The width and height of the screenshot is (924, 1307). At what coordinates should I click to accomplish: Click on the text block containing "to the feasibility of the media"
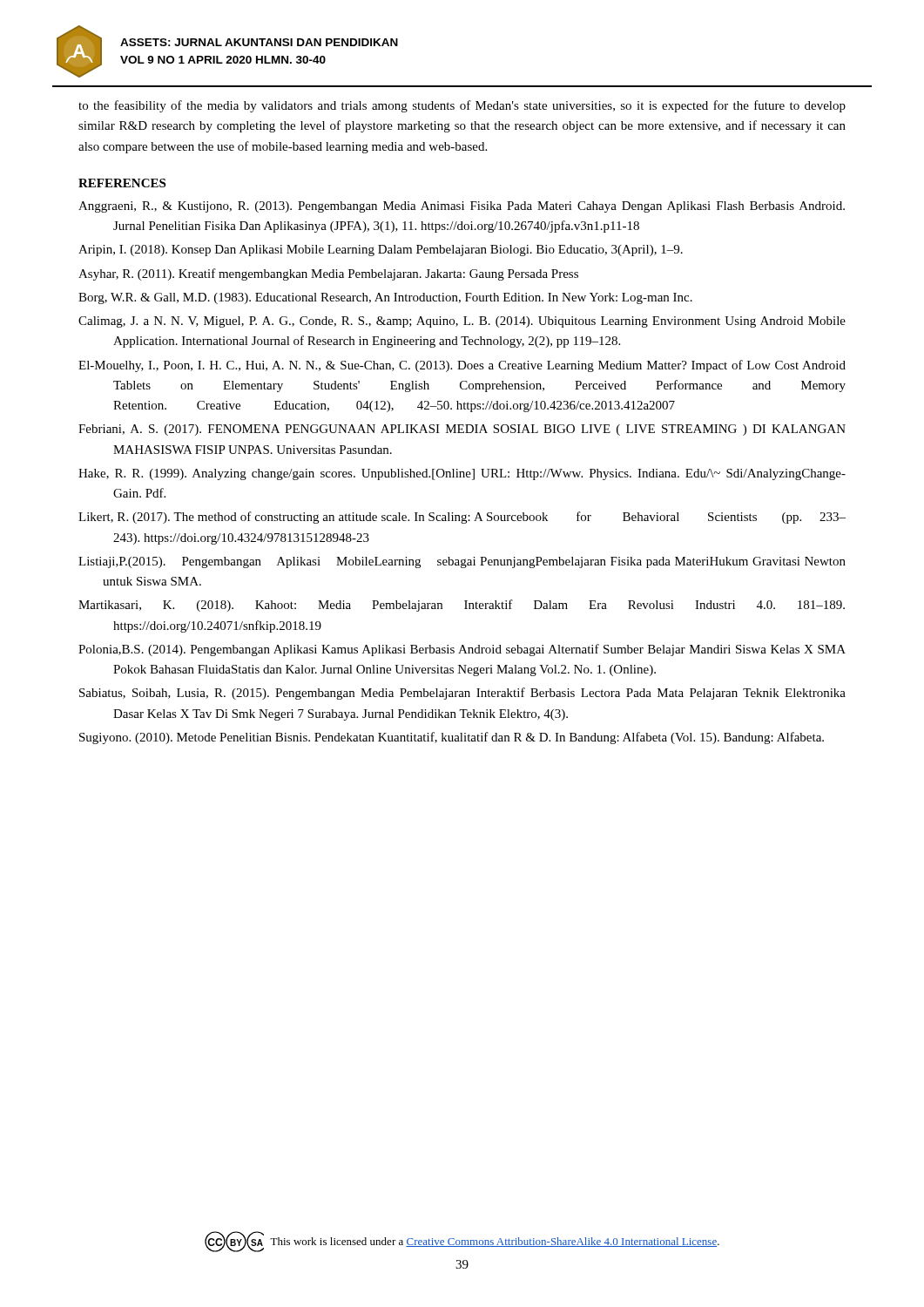(x=462, y=126)
